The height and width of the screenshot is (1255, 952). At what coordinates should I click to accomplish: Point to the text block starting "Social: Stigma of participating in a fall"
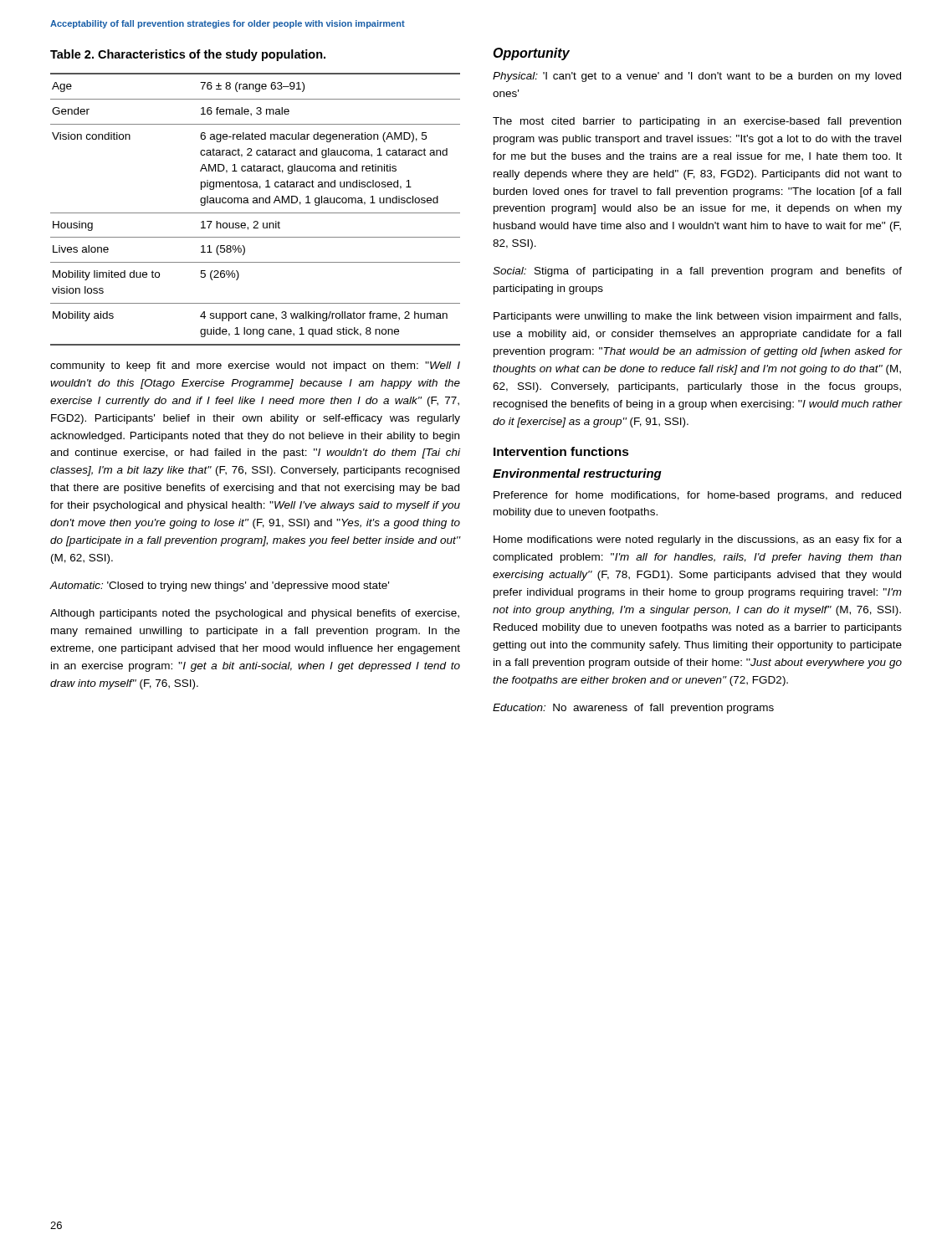point(697,280)
